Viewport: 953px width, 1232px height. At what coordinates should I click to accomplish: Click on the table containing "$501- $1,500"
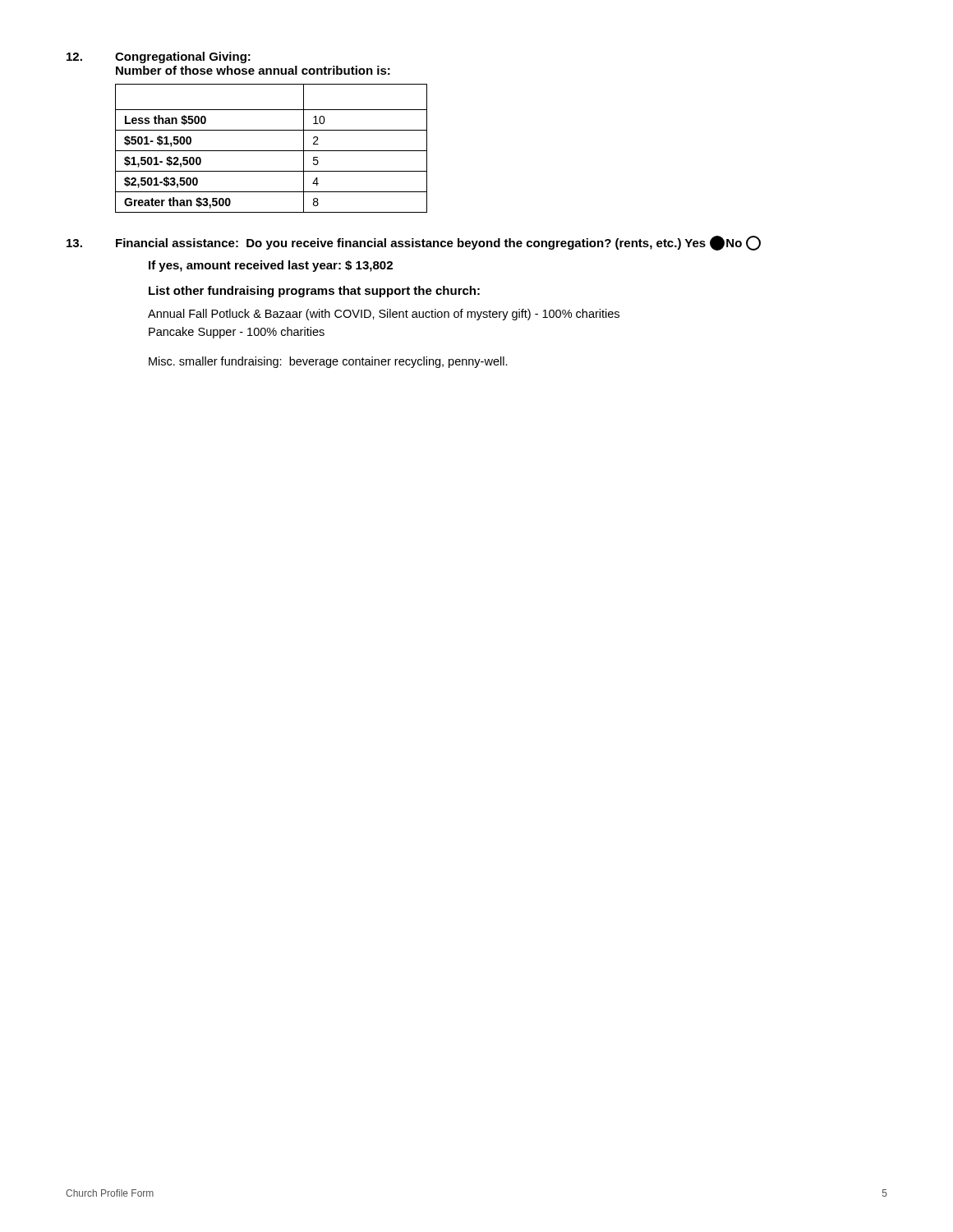(x=501, y=148)
